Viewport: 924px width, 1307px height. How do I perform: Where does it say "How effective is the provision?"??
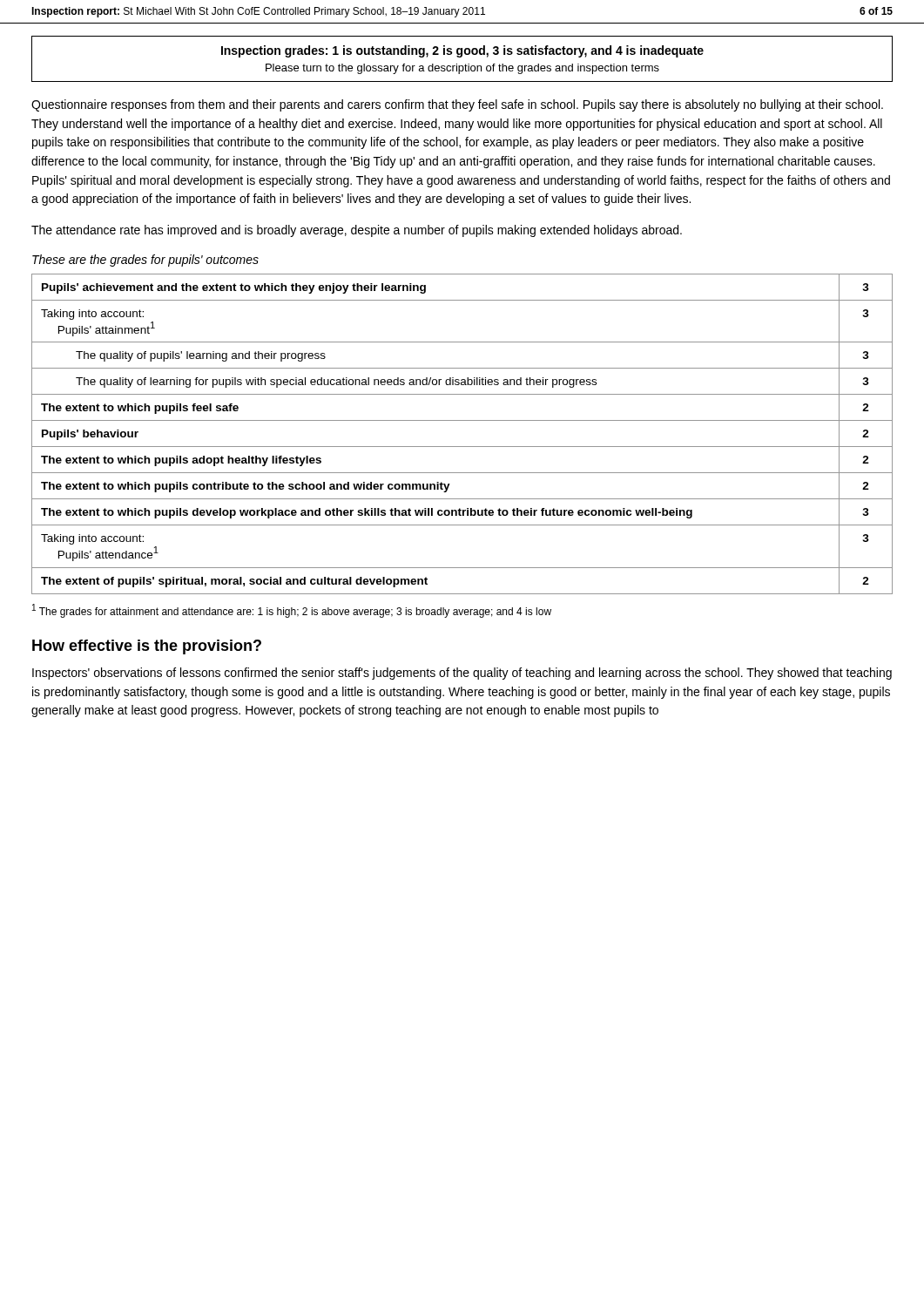pos(147,645)
